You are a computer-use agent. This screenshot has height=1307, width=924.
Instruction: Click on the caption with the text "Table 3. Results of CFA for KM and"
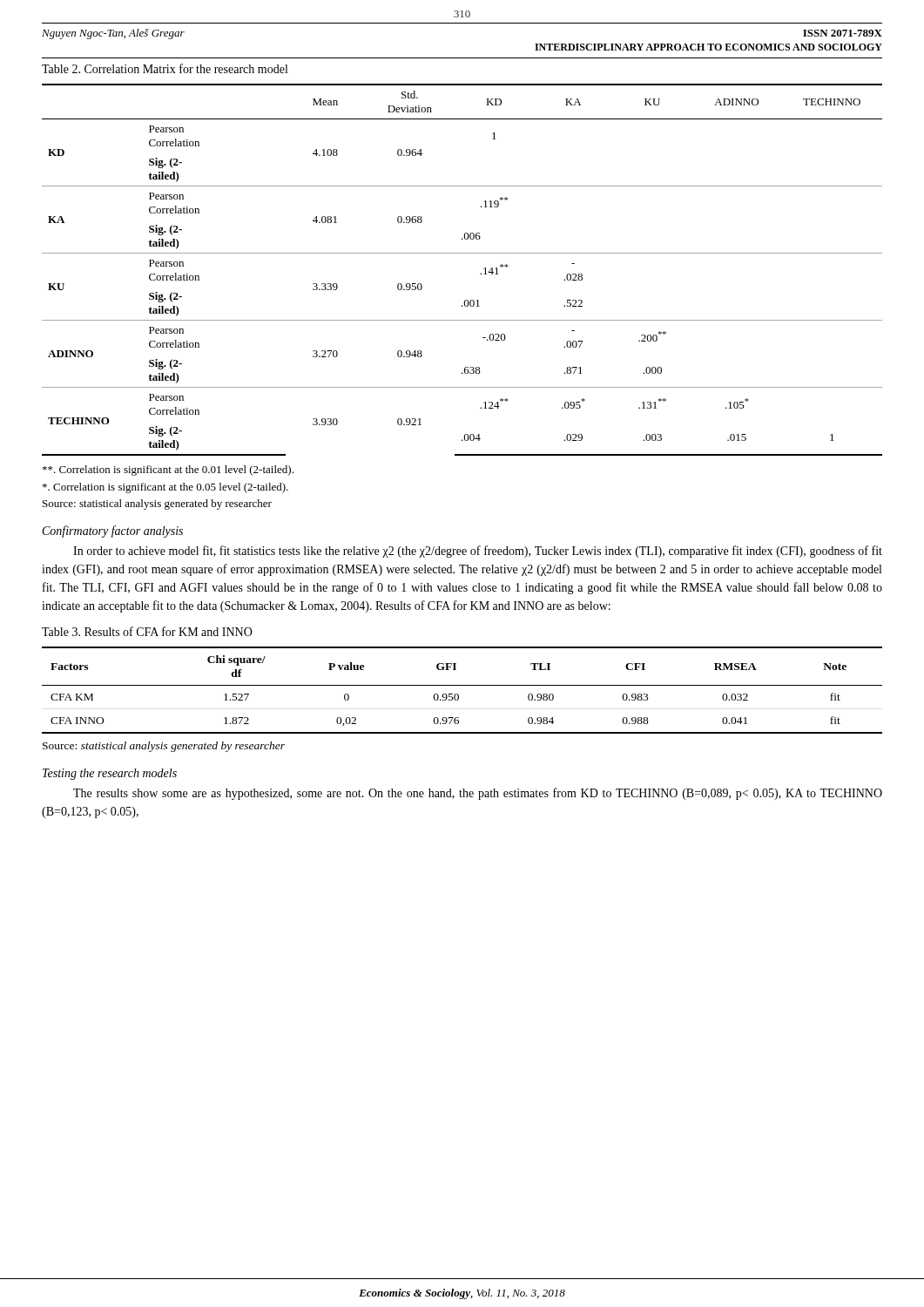coord(147,632)
